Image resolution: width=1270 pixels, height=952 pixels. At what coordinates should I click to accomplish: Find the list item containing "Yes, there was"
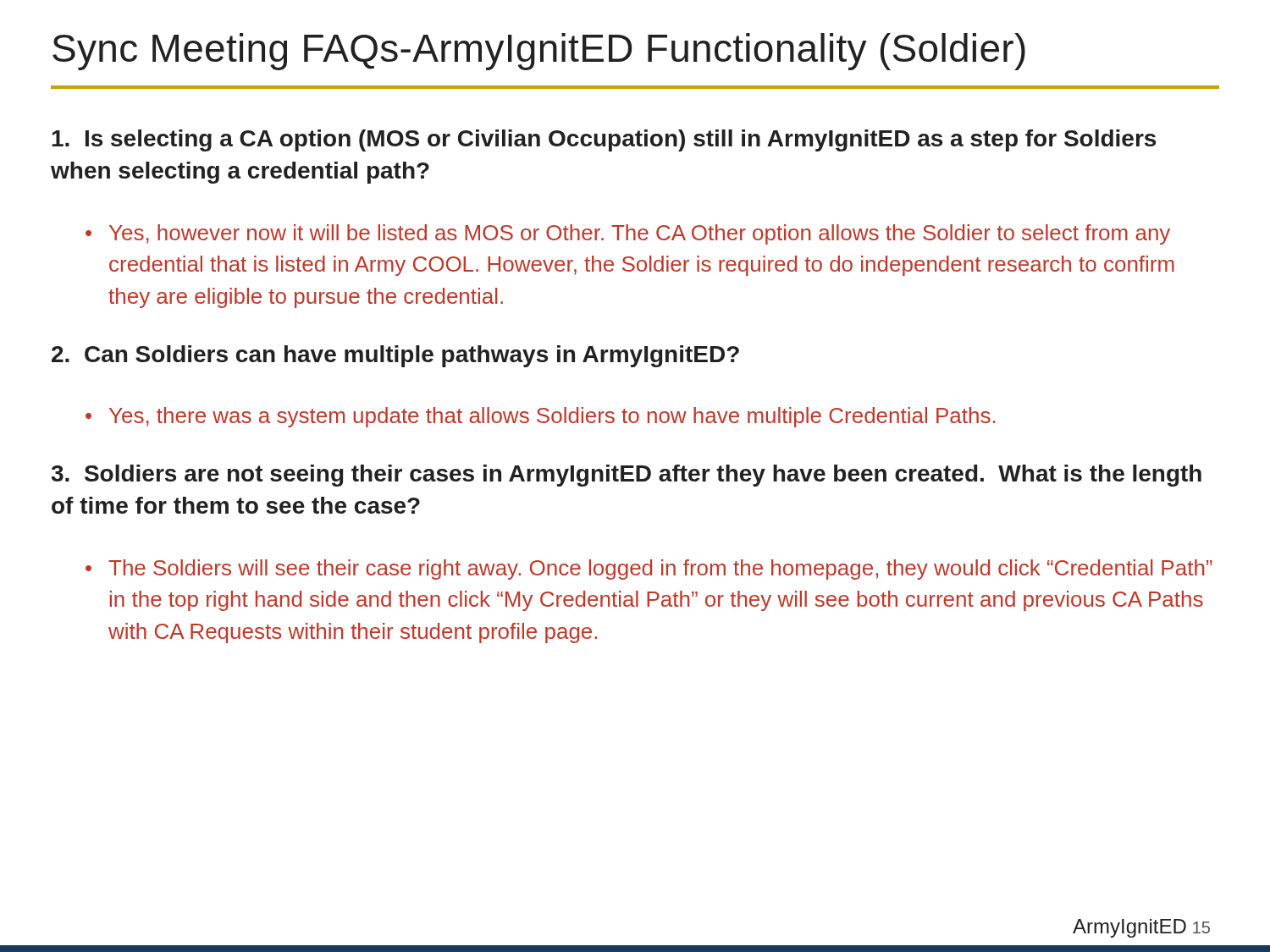553,416
